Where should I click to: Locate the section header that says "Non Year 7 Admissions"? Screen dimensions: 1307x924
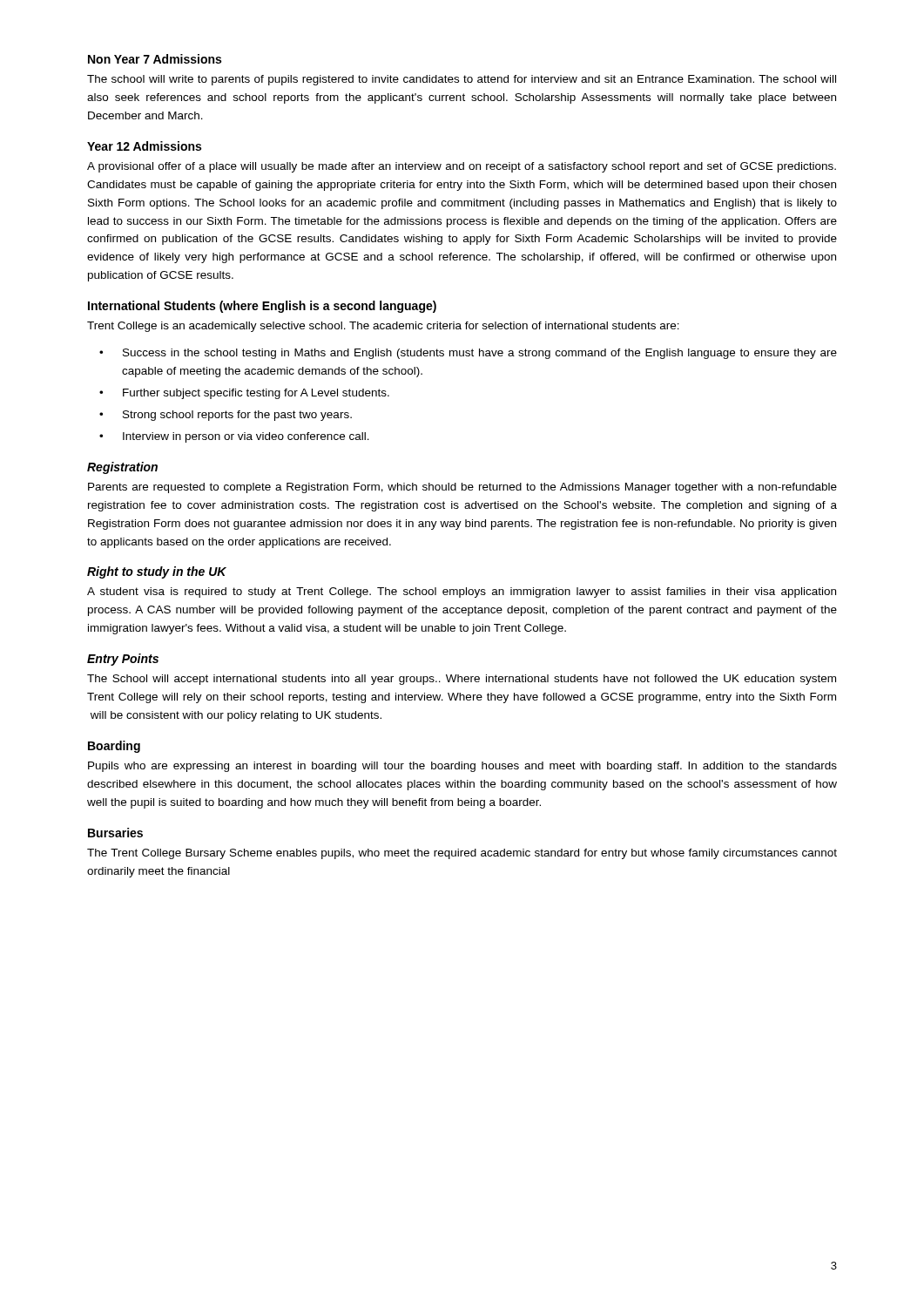pyautogui.click(x=155, y=59)
